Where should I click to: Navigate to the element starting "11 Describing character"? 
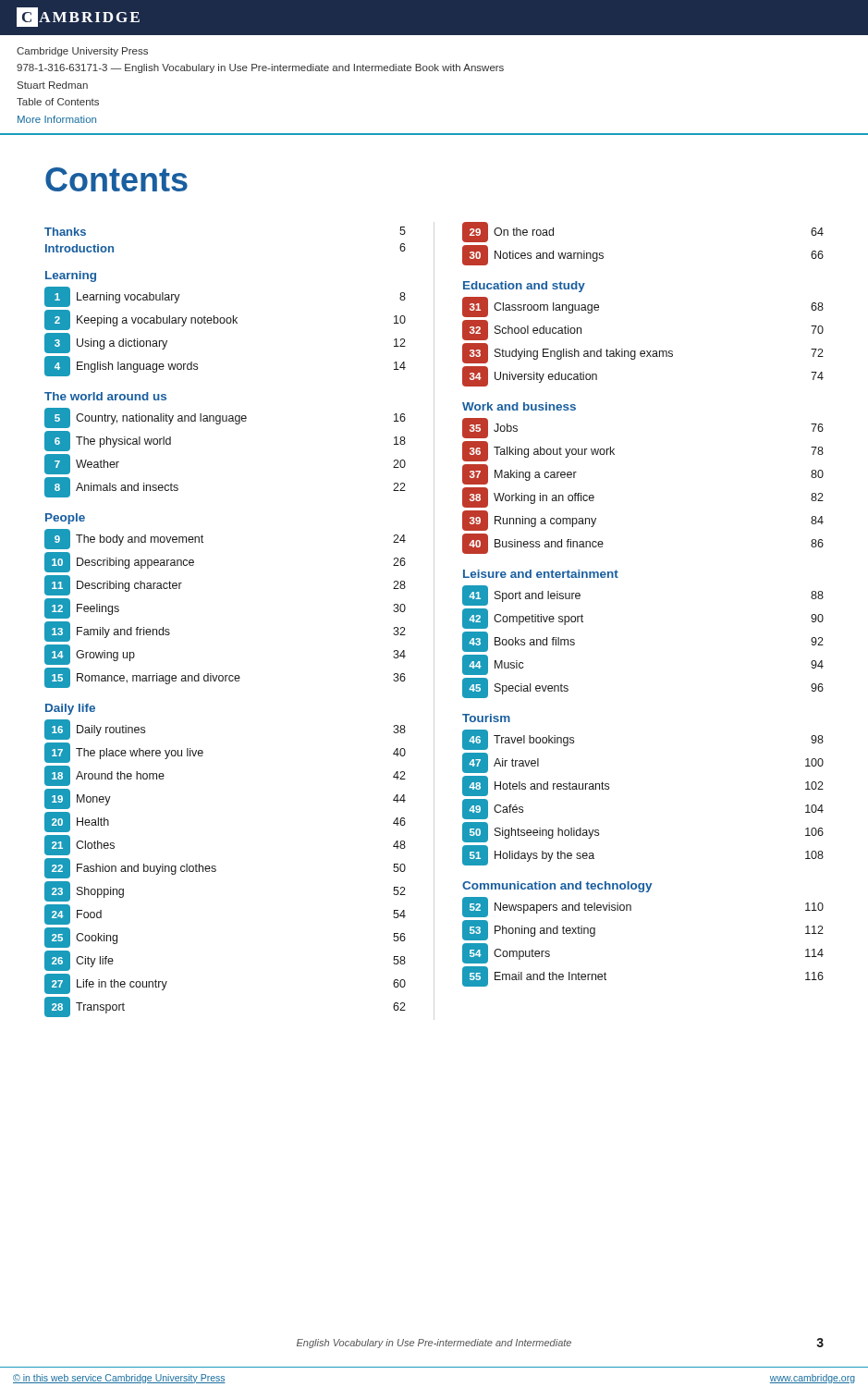pos(110,585)
